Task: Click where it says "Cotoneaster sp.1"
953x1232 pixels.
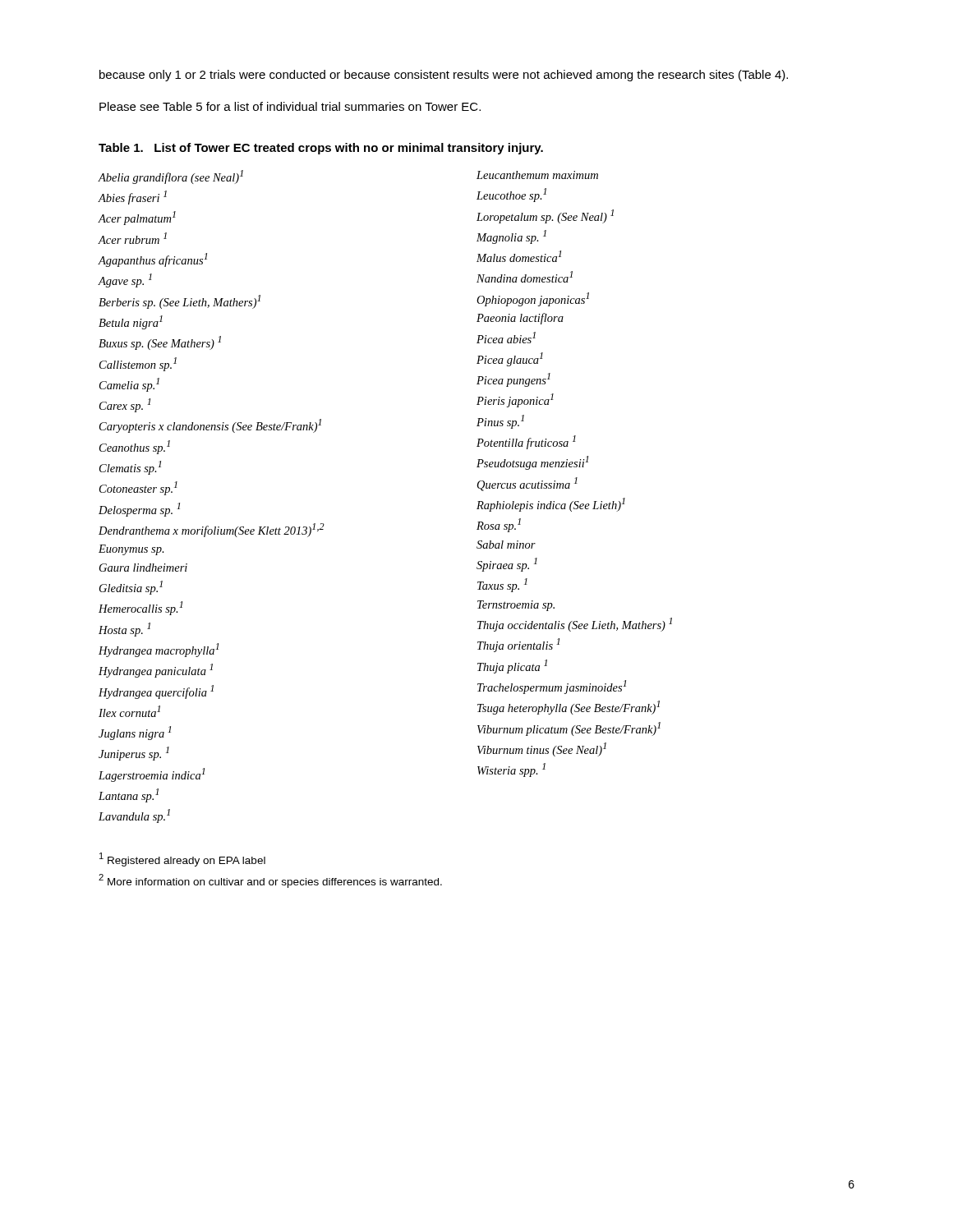Action: (138, 488)
